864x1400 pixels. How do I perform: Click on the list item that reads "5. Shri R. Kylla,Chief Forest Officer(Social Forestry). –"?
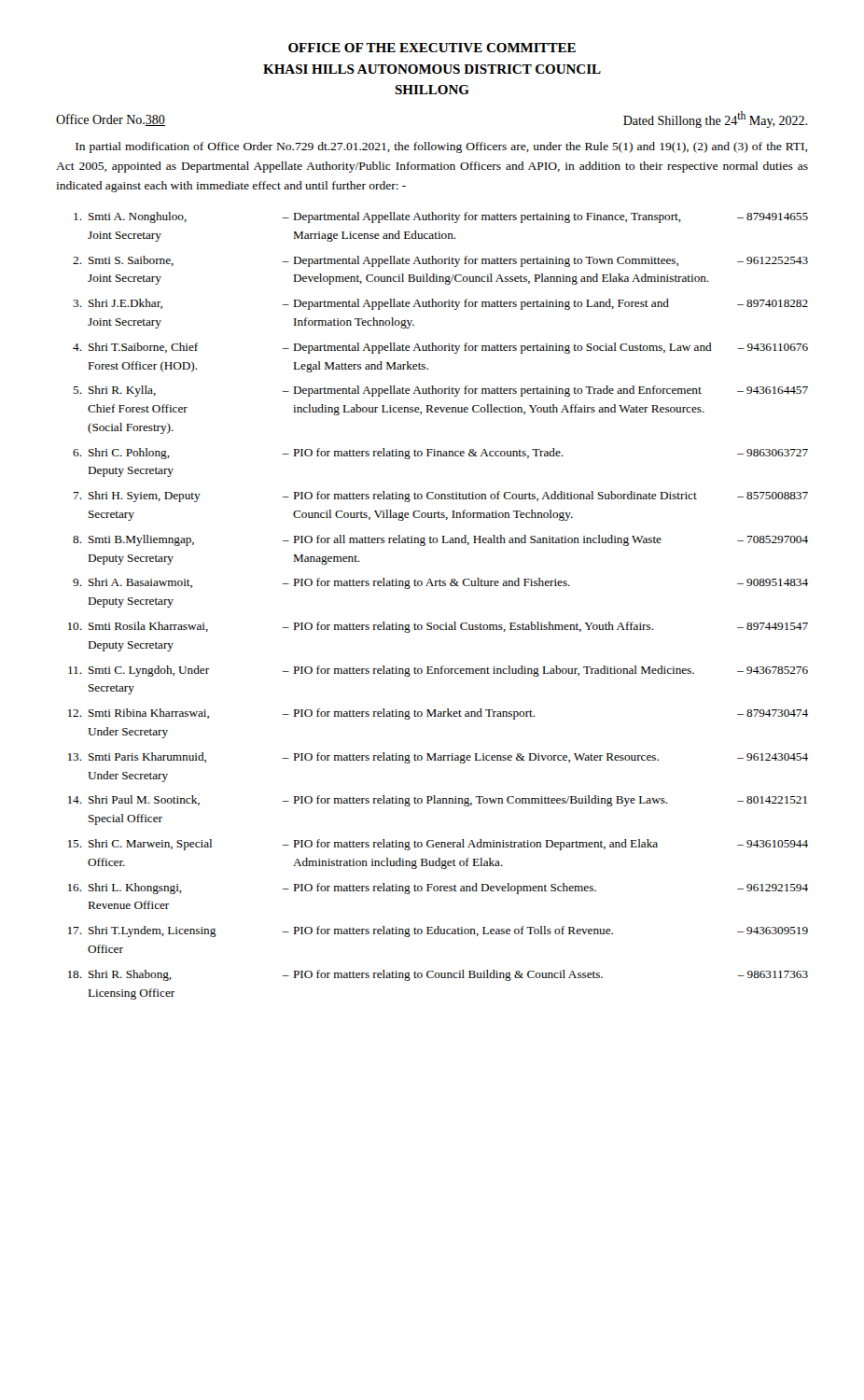[432, 409]
